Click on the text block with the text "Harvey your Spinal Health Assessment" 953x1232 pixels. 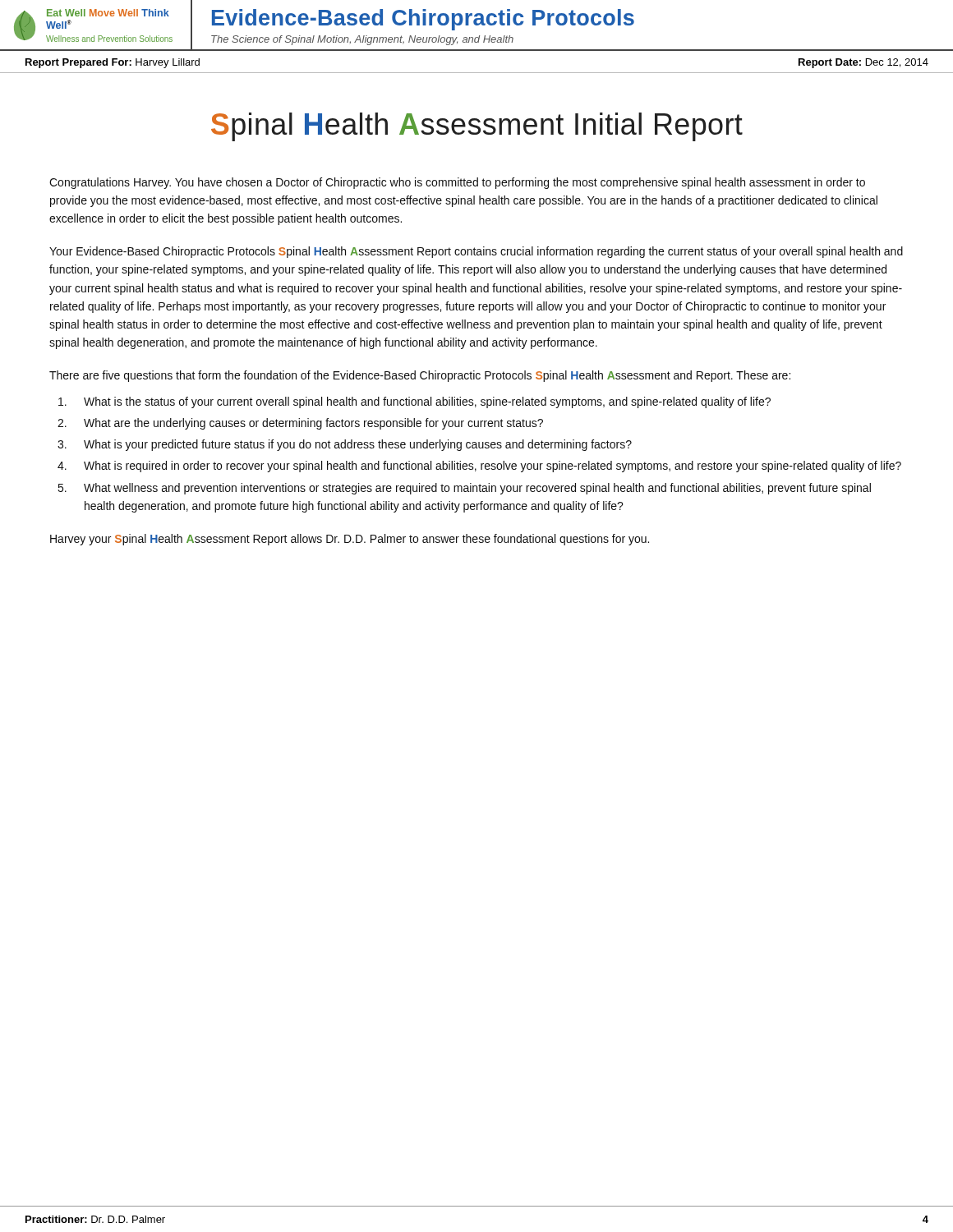pos(350,539)
